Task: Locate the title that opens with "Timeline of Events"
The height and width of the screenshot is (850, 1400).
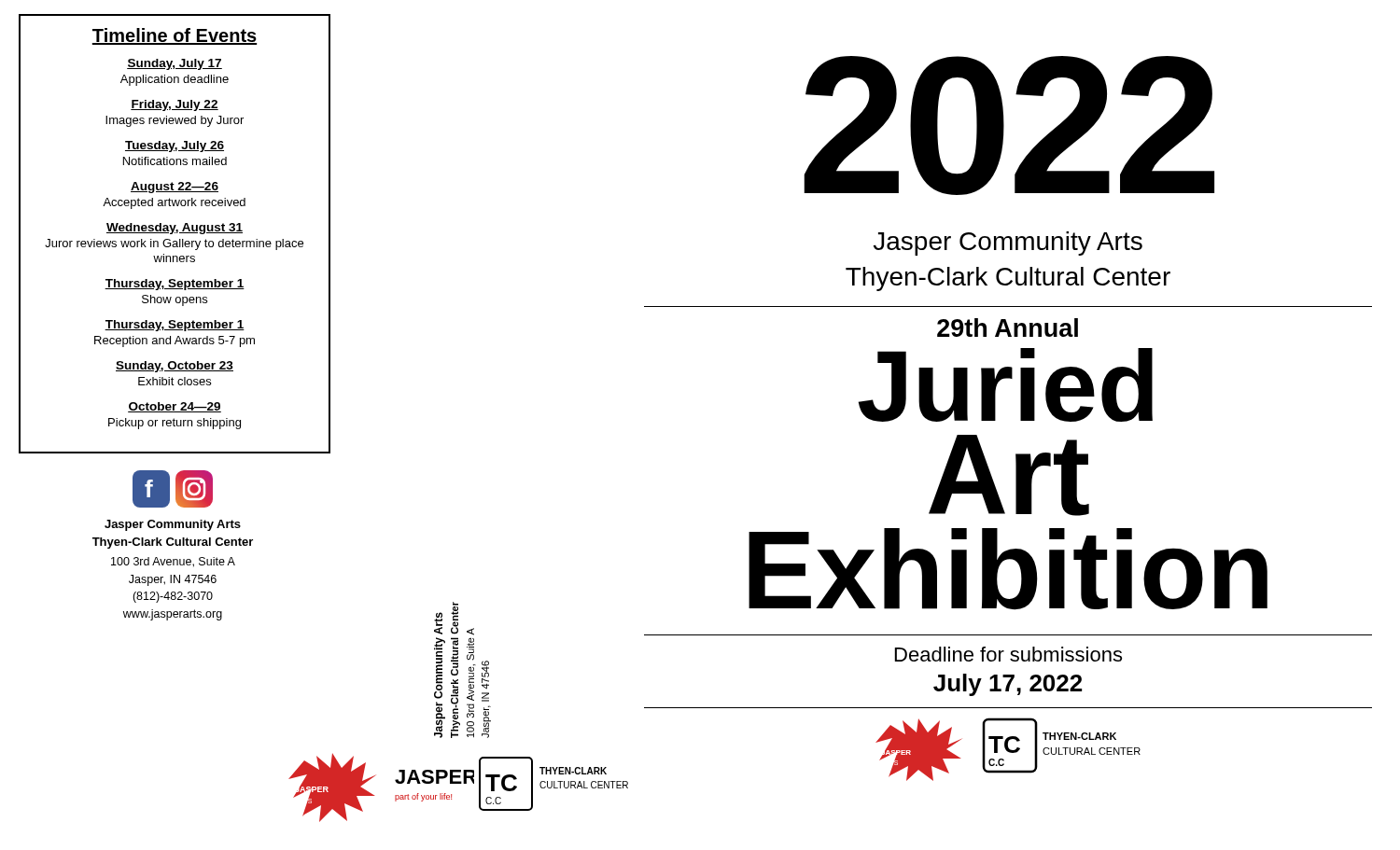Action: [175, 228]
